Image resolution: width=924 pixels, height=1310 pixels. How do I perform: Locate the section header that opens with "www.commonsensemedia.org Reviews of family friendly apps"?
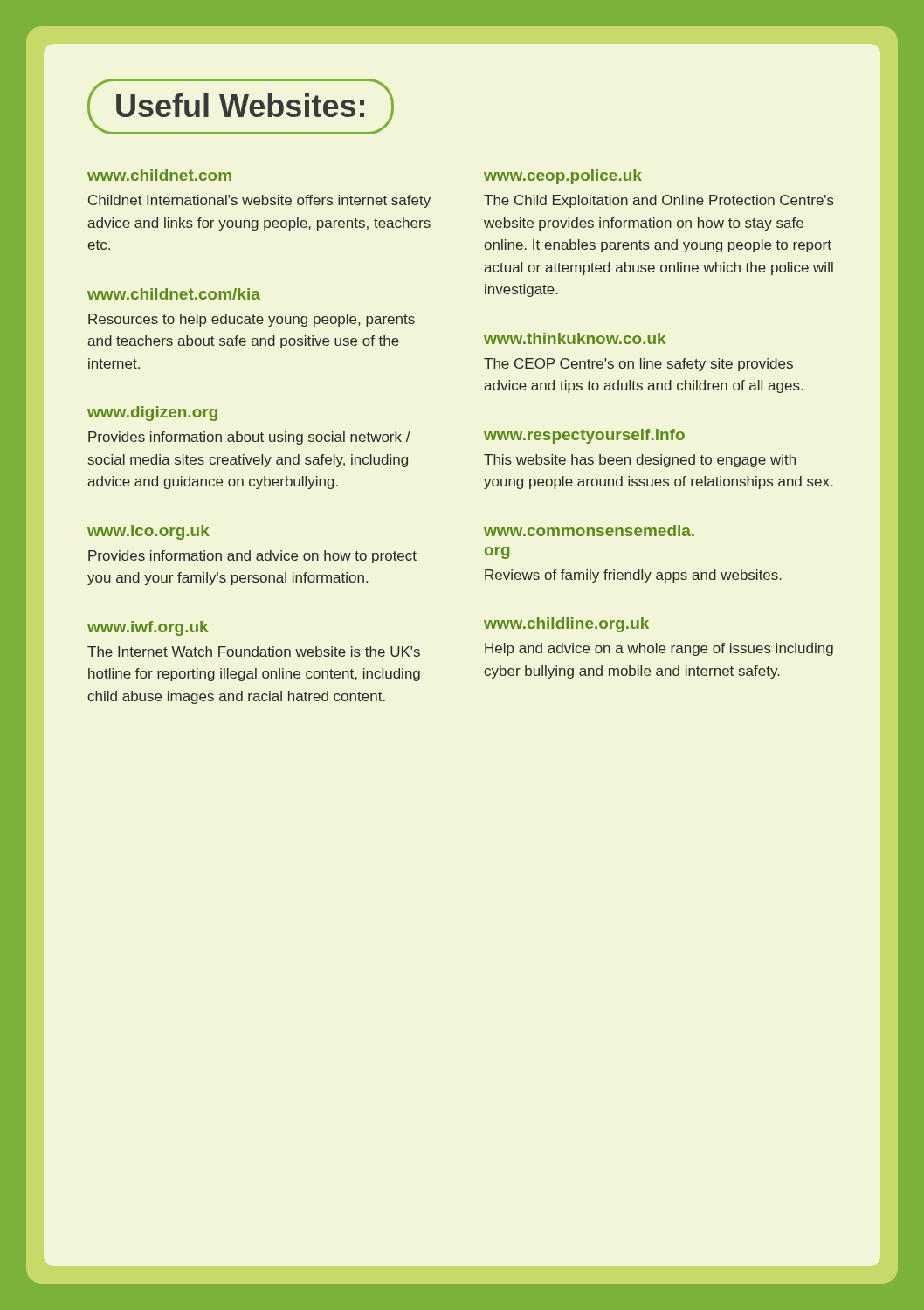coord(589,531)
